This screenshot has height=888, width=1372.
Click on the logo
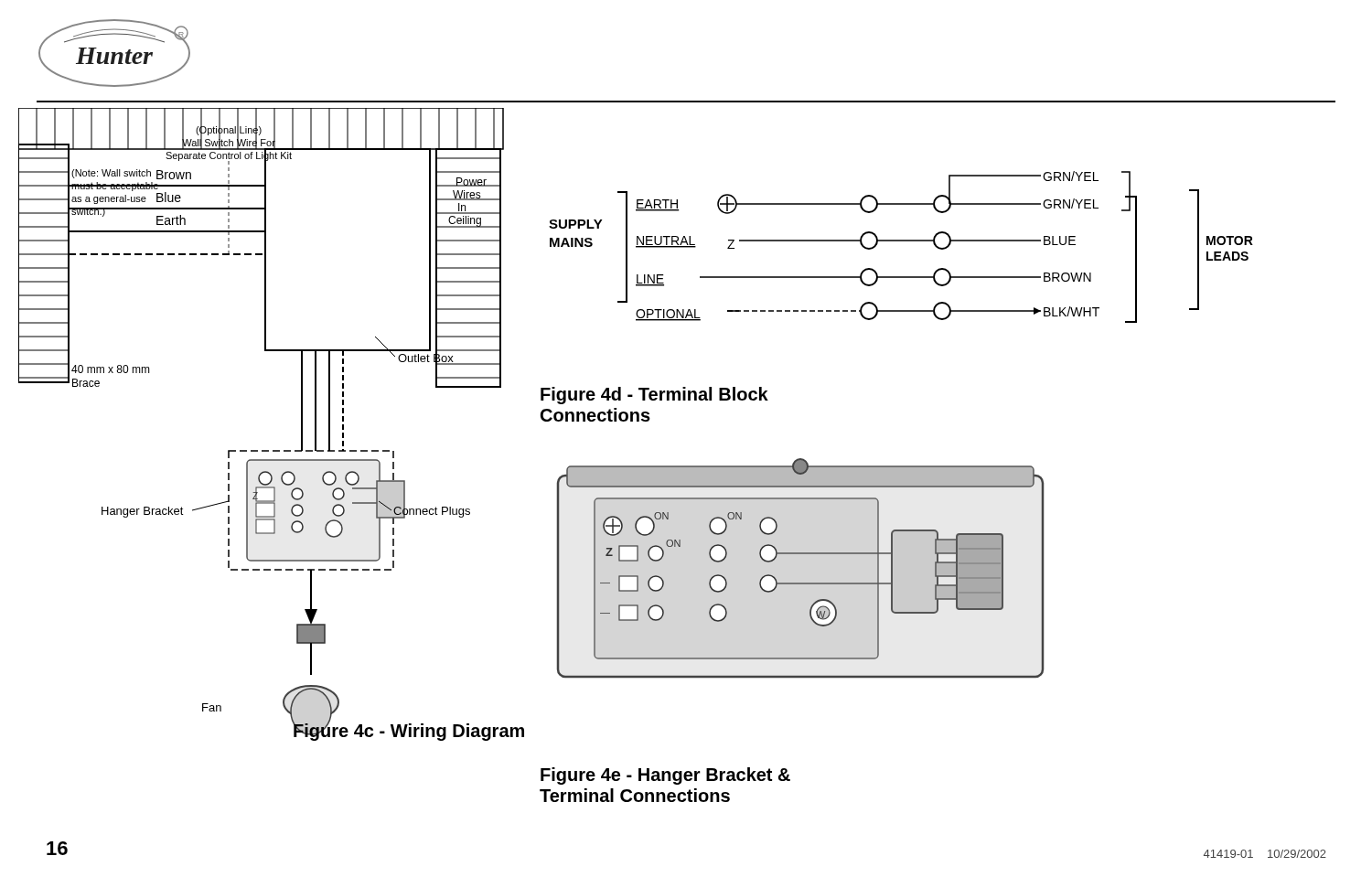point(114,53)
